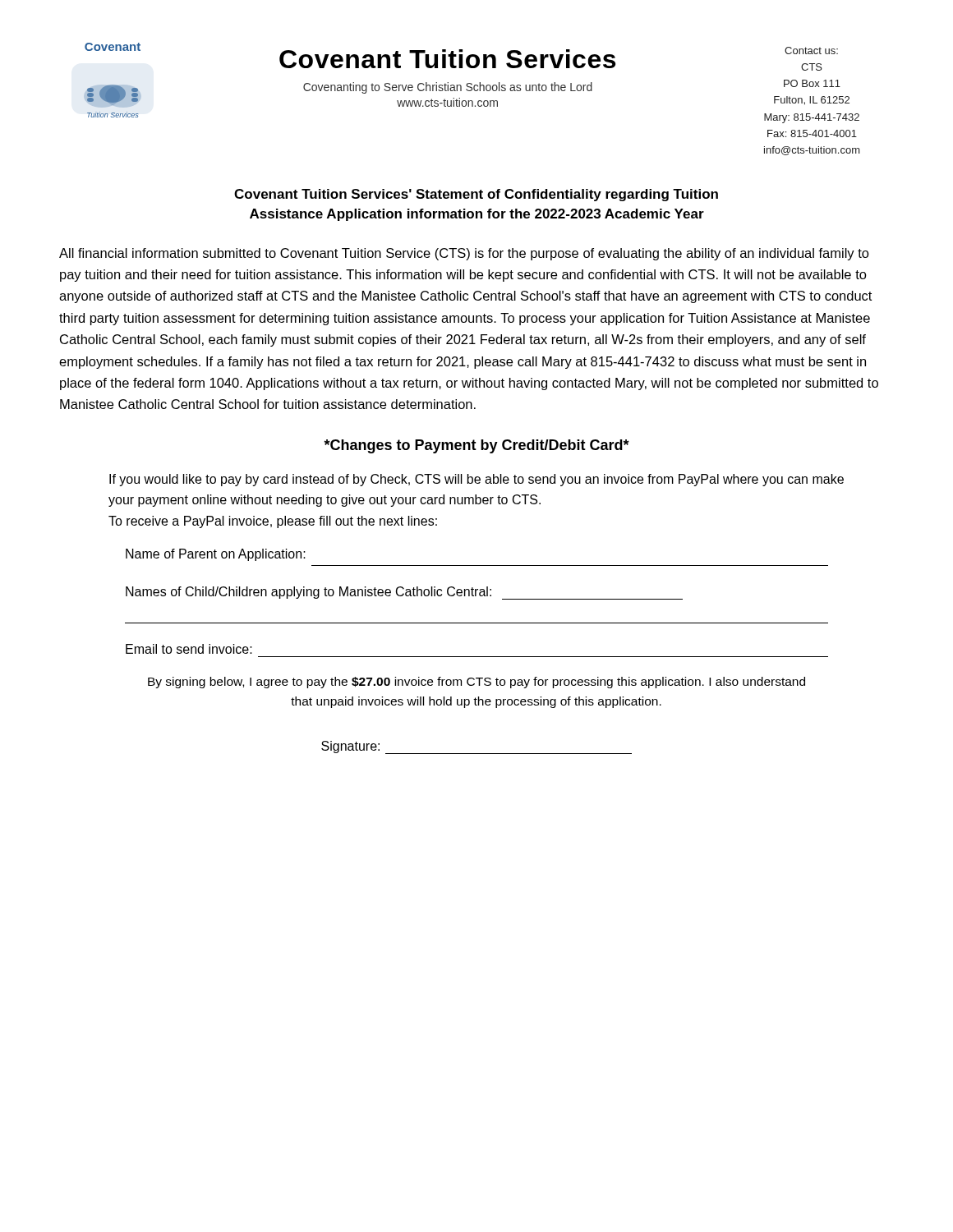Find the block on this page that starts "Names of Child/Children applying to Manistee"
Viewport: 953px width, 1232px height.
(x=476, y=602)
